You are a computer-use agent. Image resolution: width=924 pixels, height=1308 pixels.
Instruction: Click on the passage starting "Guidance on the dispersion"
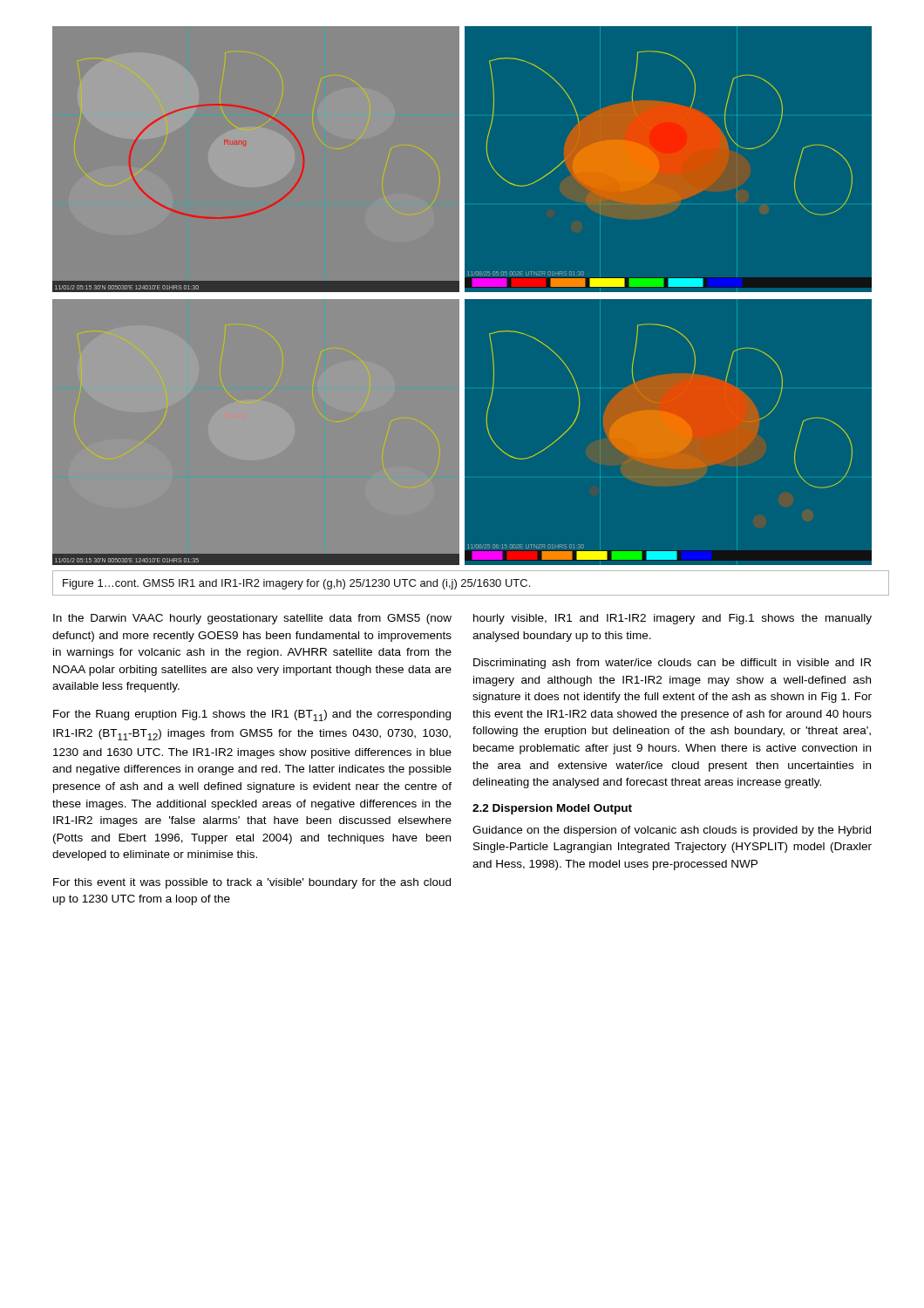pos(672,847)
